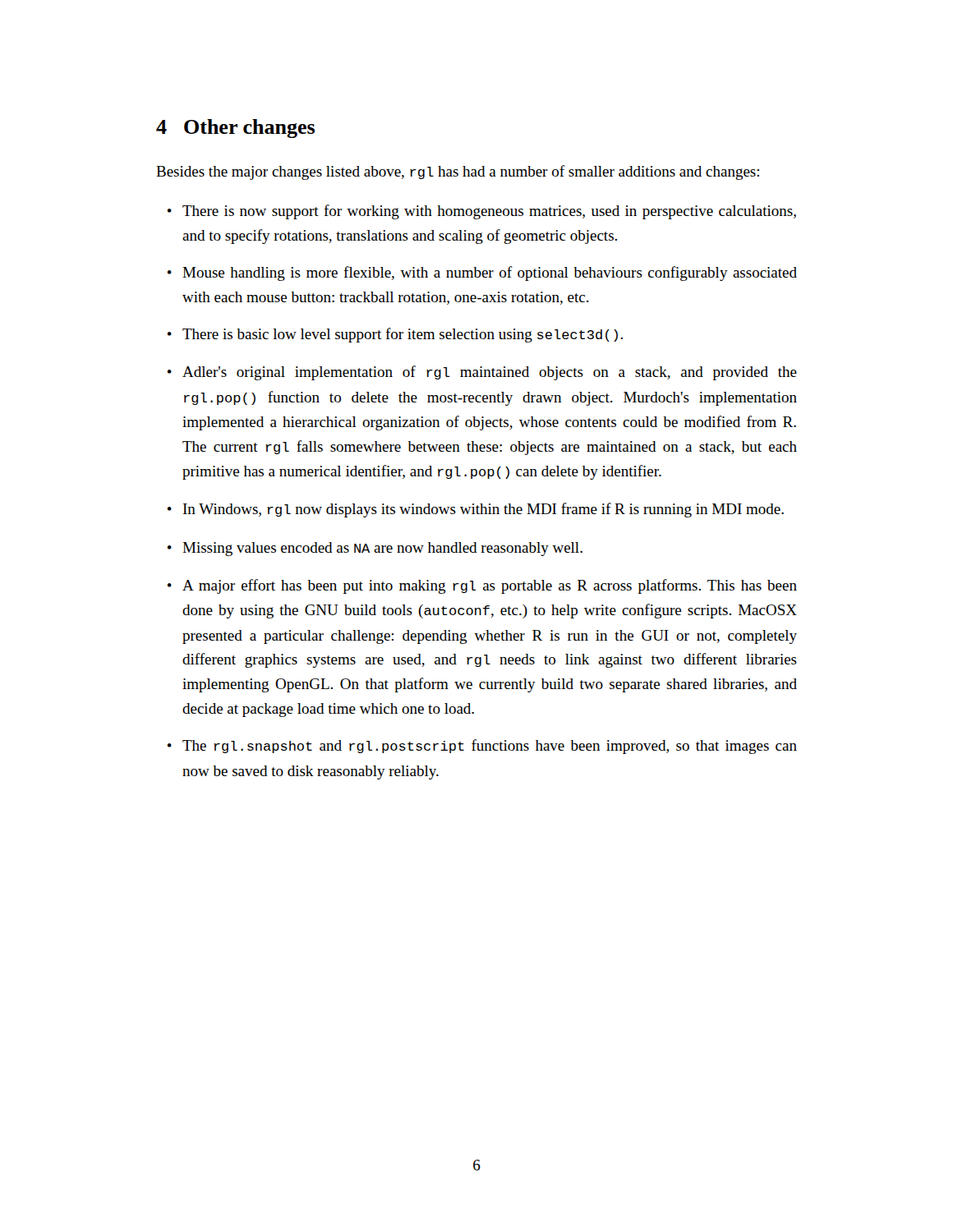Find the list item that reads "• In Windows, rgl now displays its windows"

476,510
